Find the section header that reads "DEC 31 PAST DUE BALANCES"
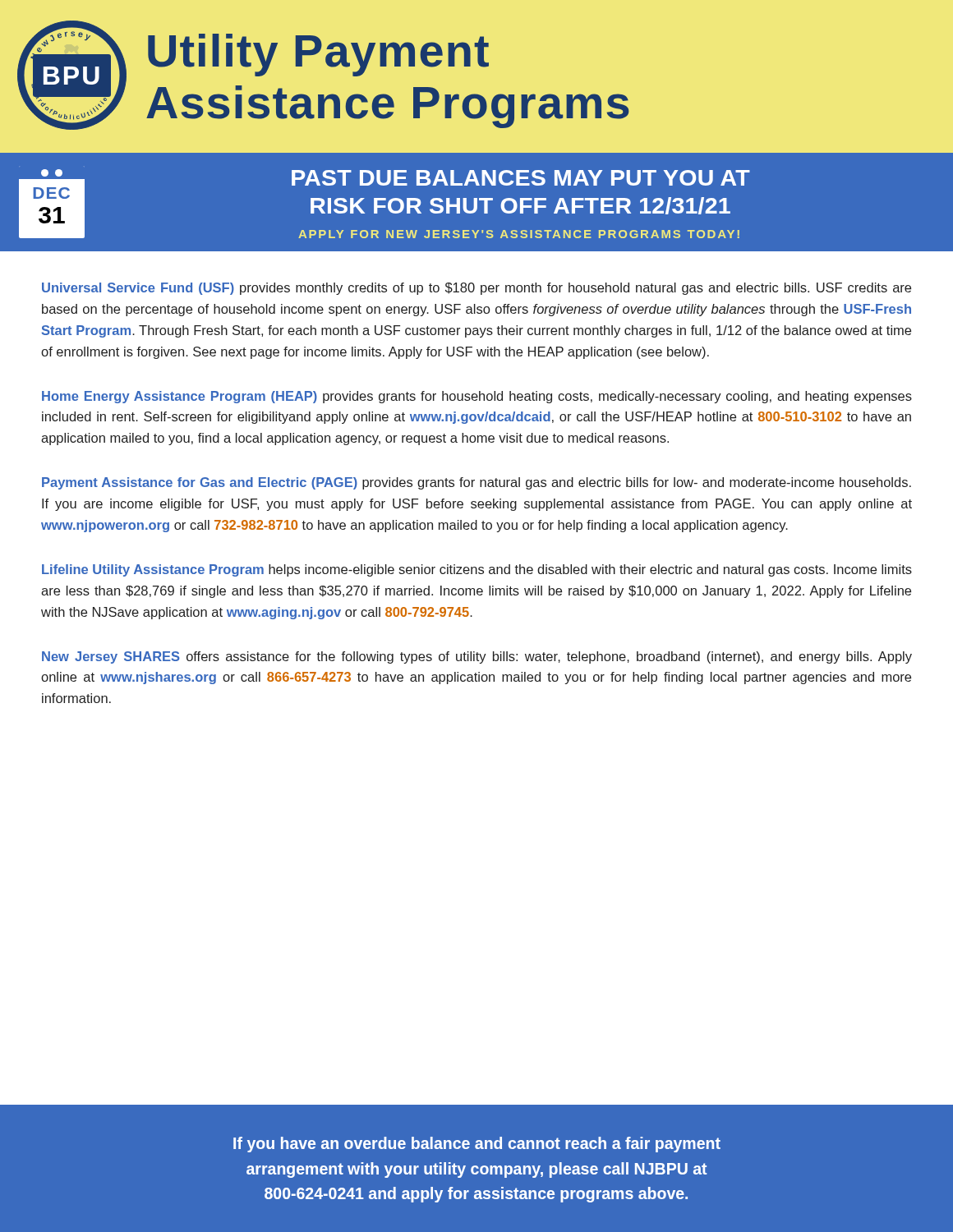The width and height of the screenshot is (953, 1232). (485, 202)
